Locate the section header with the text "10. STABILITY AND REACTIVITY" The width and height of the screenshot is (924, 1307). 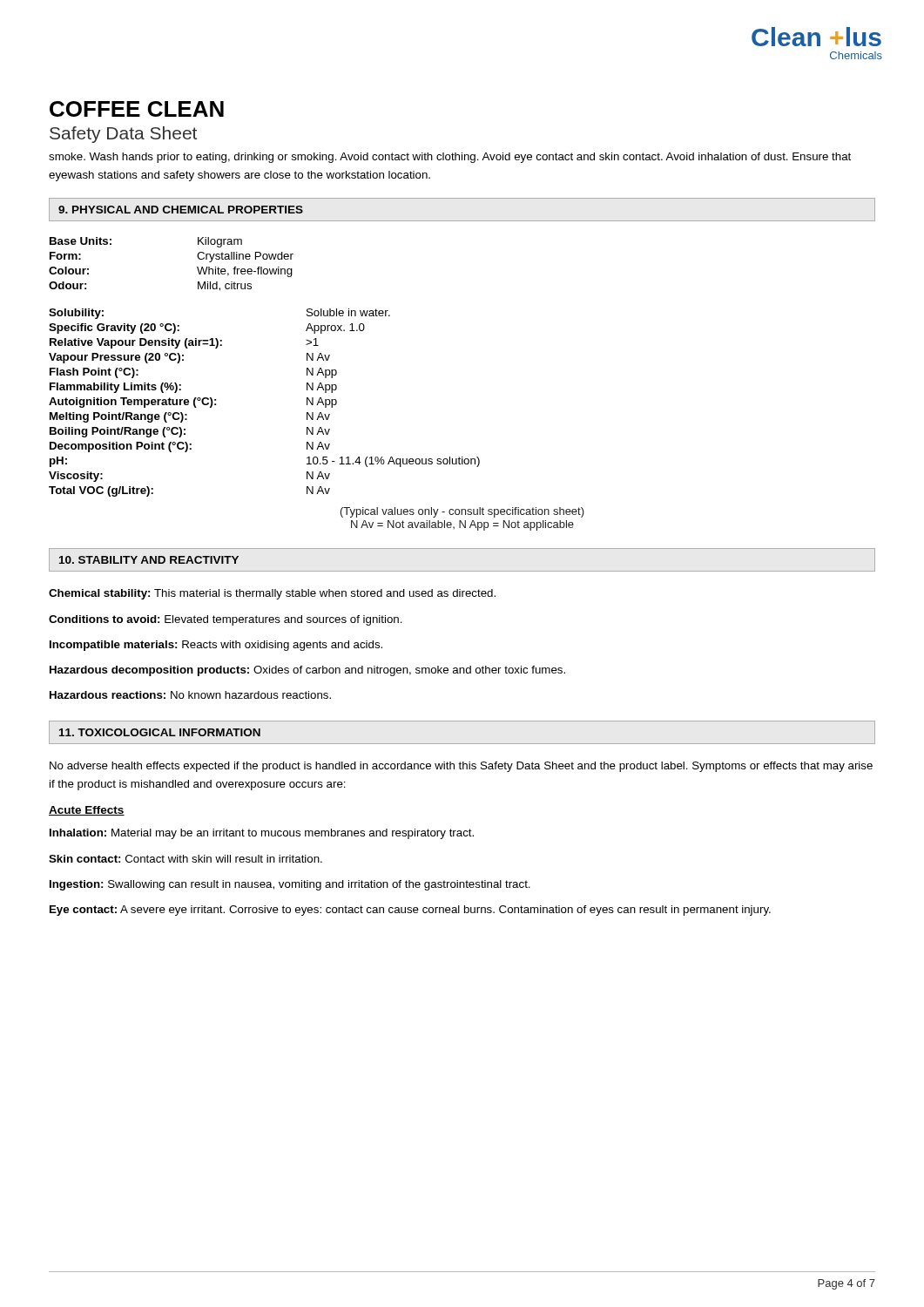click(x=149, y=560)
